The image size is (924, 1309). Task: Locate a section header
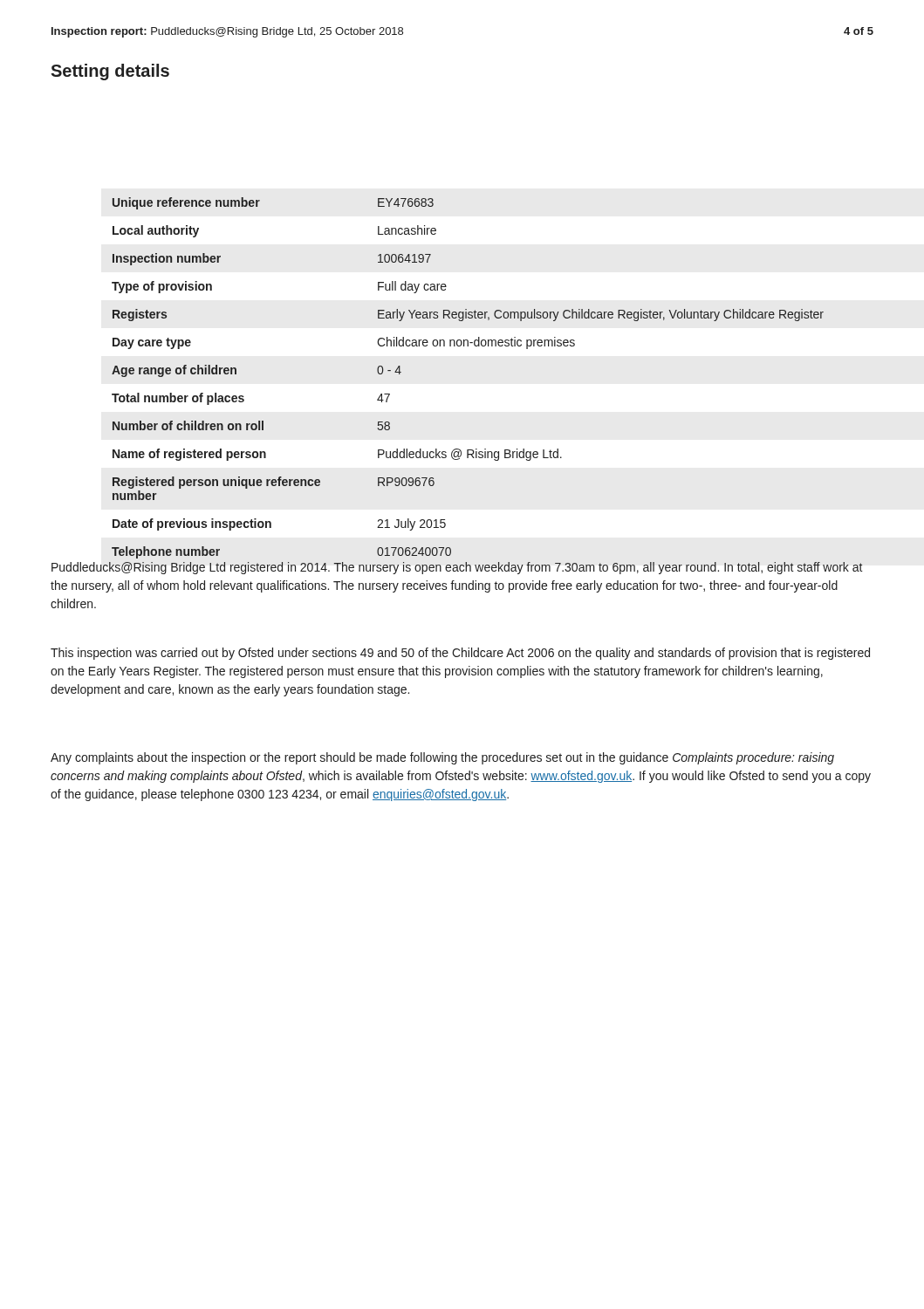point(110,71)
